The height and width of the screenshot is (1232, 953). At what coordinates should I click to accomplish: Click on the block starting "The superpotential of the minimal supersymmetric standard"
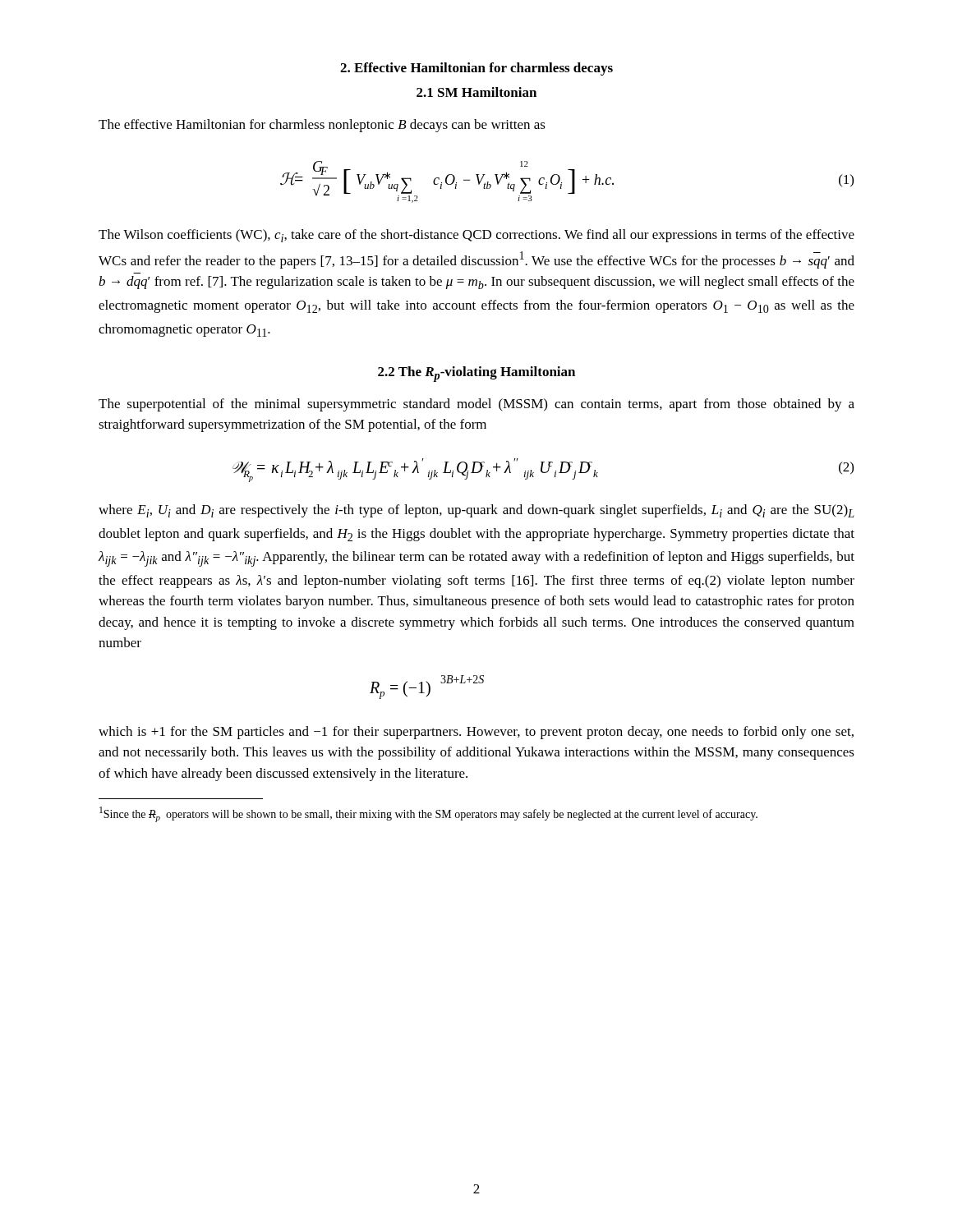[476, 414]
